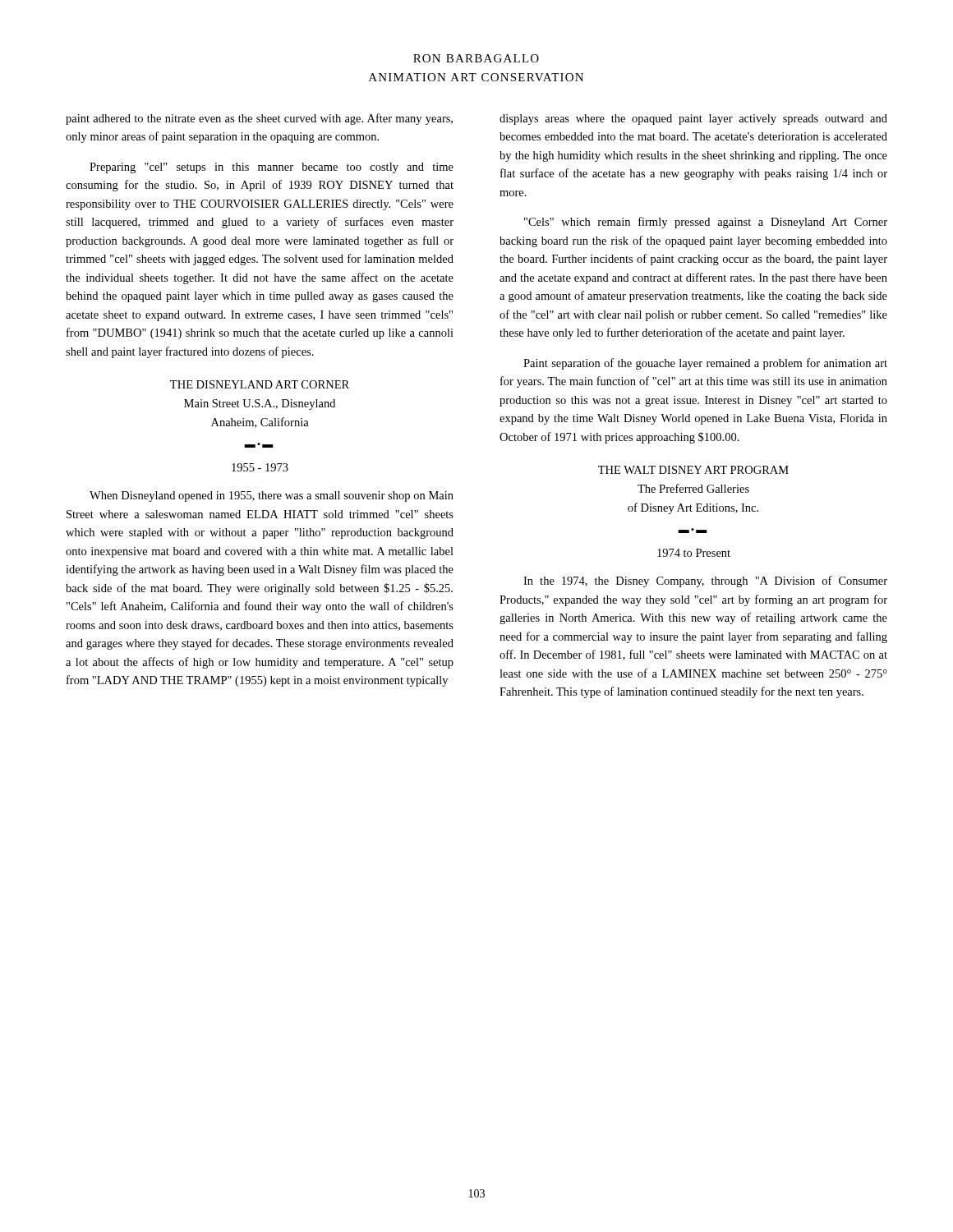This screenshot has height=1232, width=953.
Task: Locate the text with the text "1974 to Present"
Action: (693, 553)
